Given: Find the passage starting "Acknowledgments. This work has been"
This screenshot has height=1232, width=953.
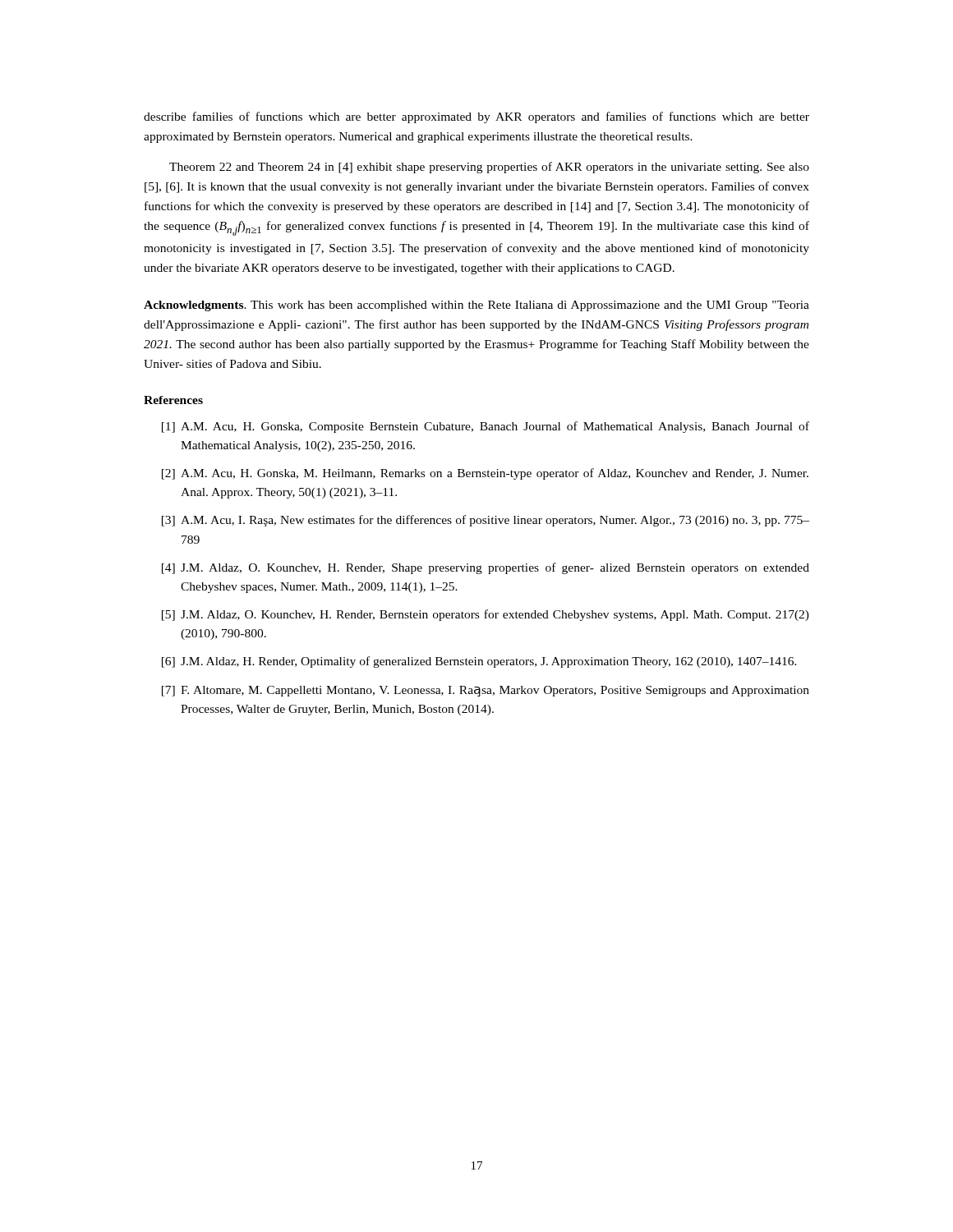Looking at the screenshot, I should pyautogui.click(x=476, y=334).
